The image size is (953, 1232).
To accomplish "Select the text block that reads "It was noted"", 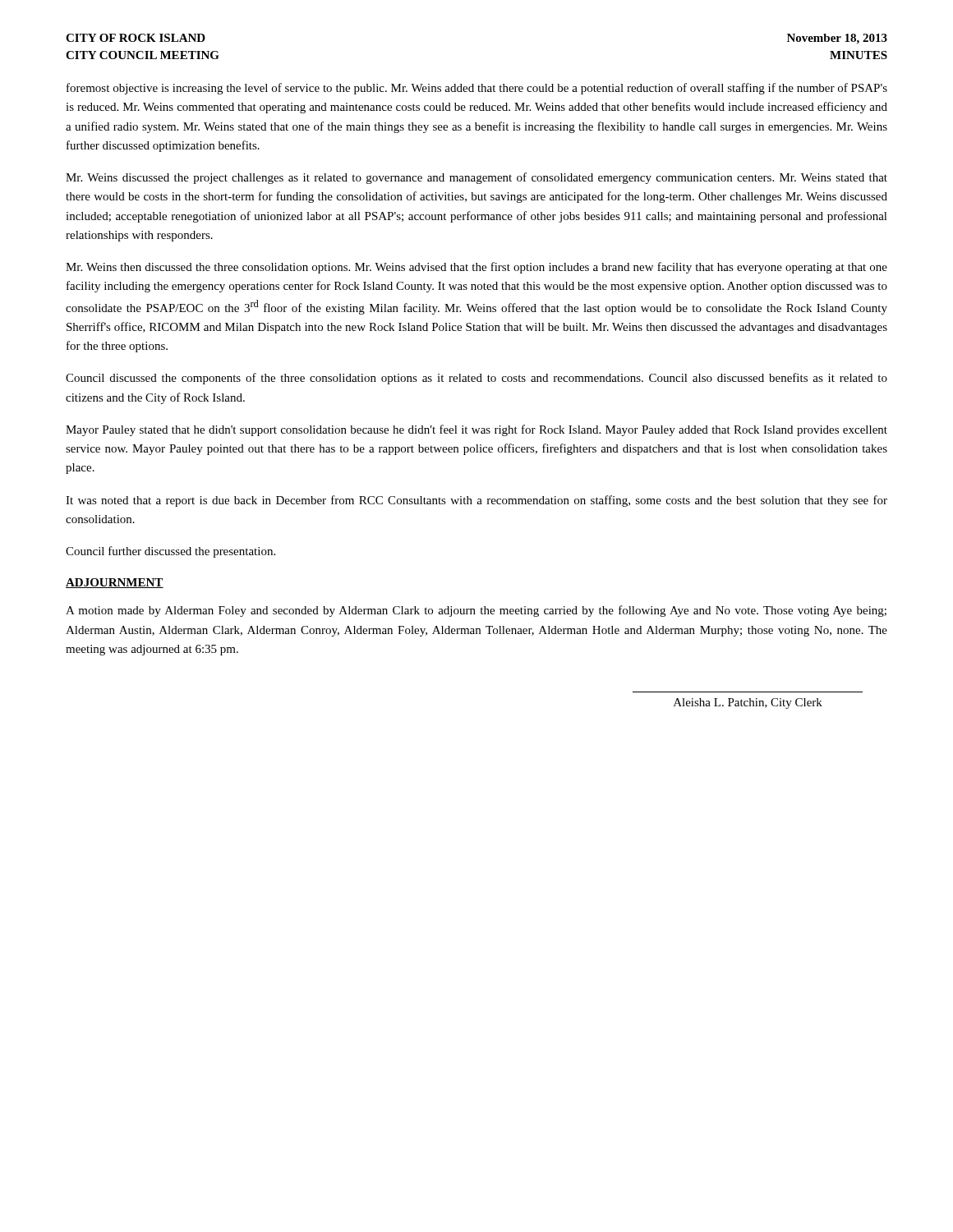I will coord(476,509).
